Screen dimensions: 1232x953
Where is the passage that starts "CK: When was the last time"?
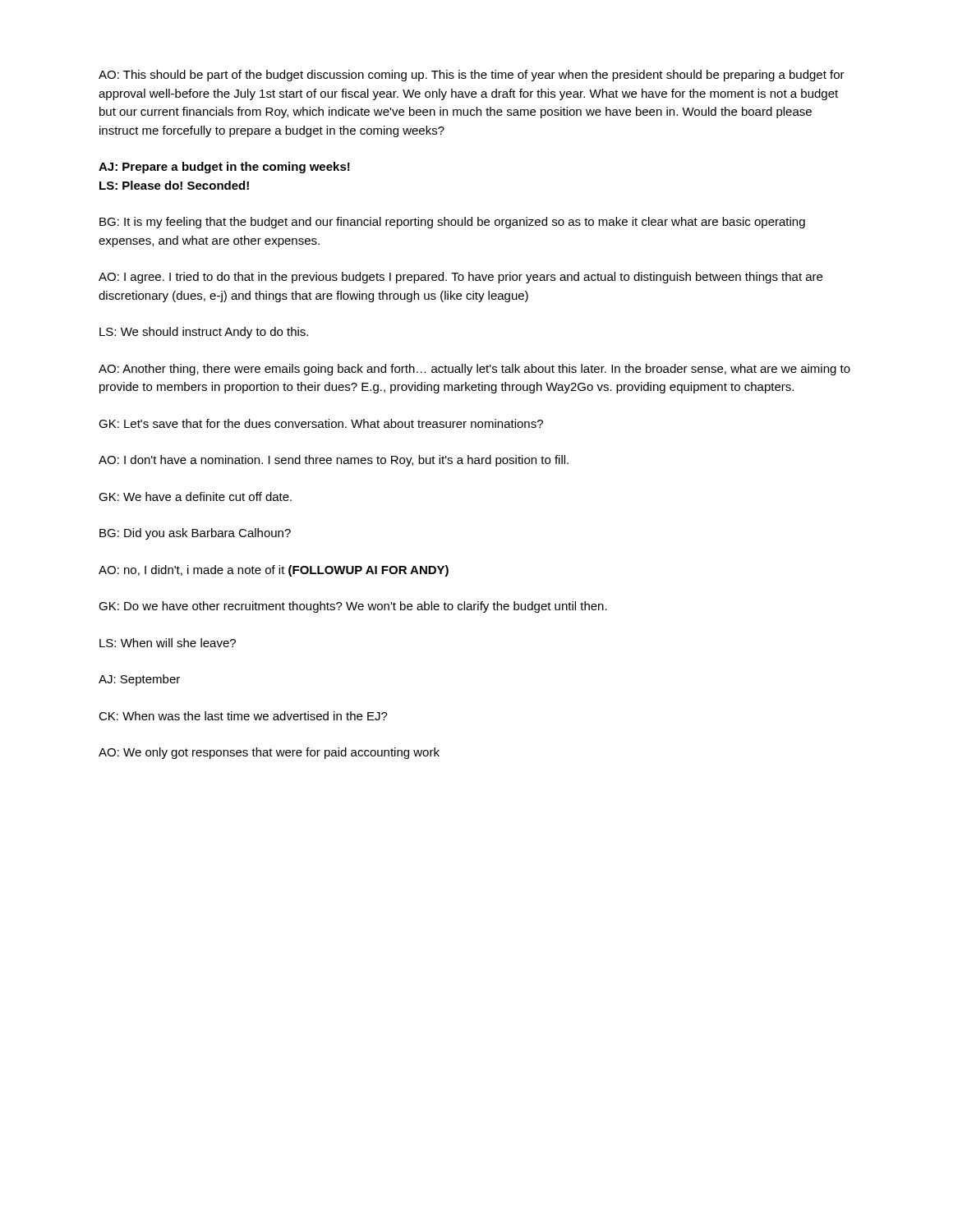tap(243, 715)
